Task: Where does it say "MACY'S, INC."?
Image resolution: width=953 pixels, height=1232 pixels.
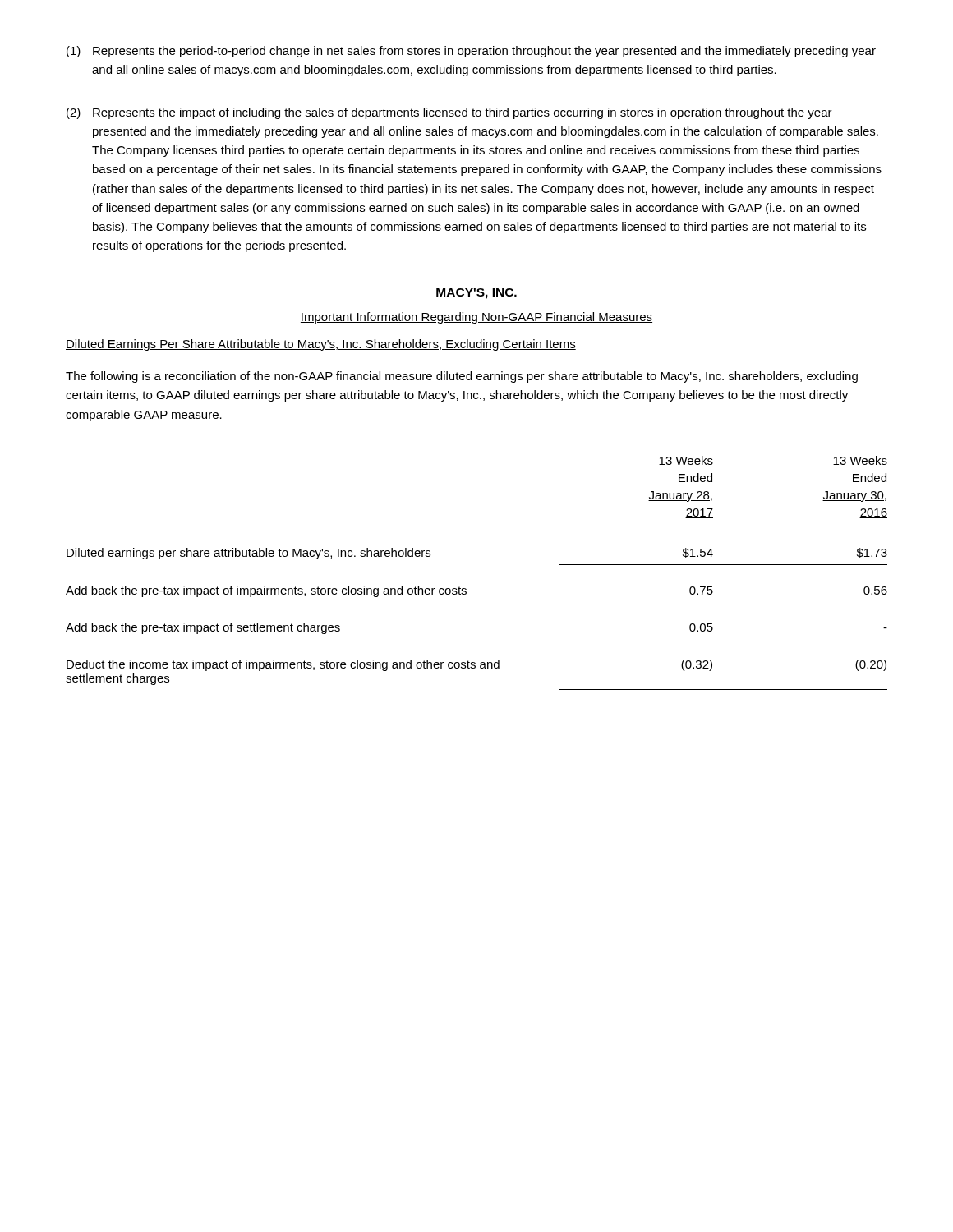Action: [476, 292]
